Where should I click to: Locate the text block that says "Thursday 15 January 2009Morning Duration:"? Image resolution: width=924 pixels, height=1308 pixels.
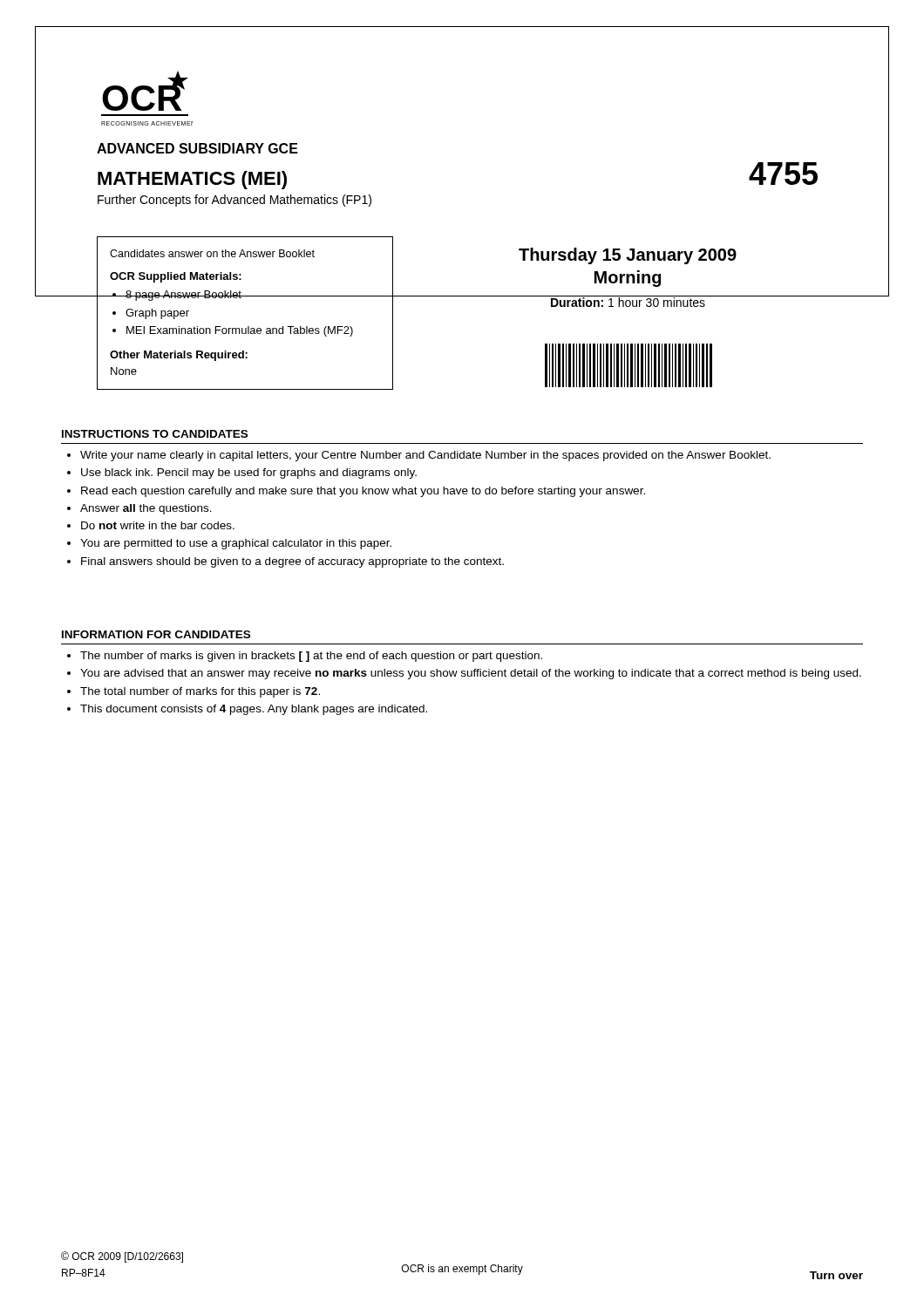coord(628,276)
